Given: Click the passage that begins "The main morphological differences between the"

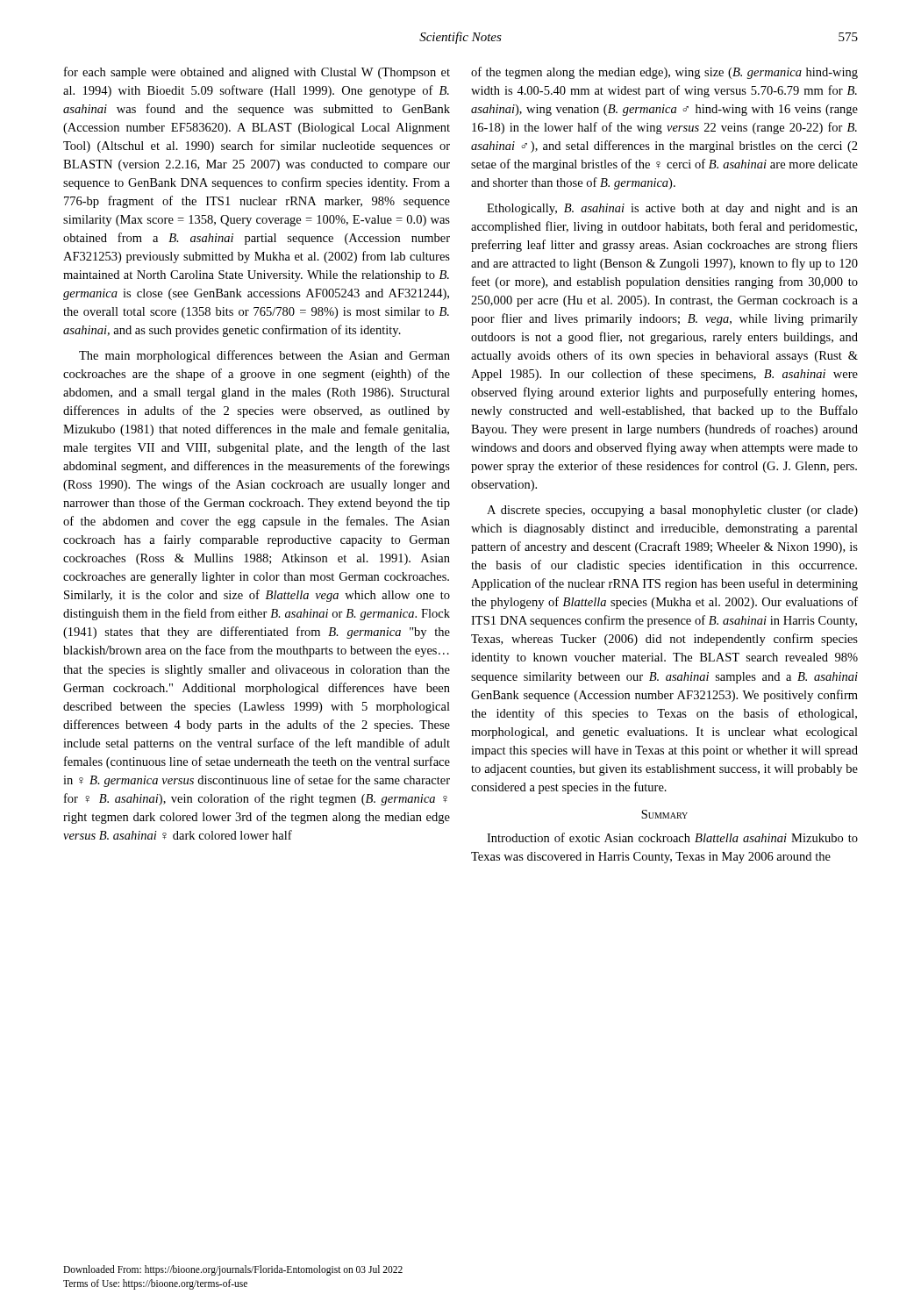Looking at the screenshot, I should click(x=257, y=596).
